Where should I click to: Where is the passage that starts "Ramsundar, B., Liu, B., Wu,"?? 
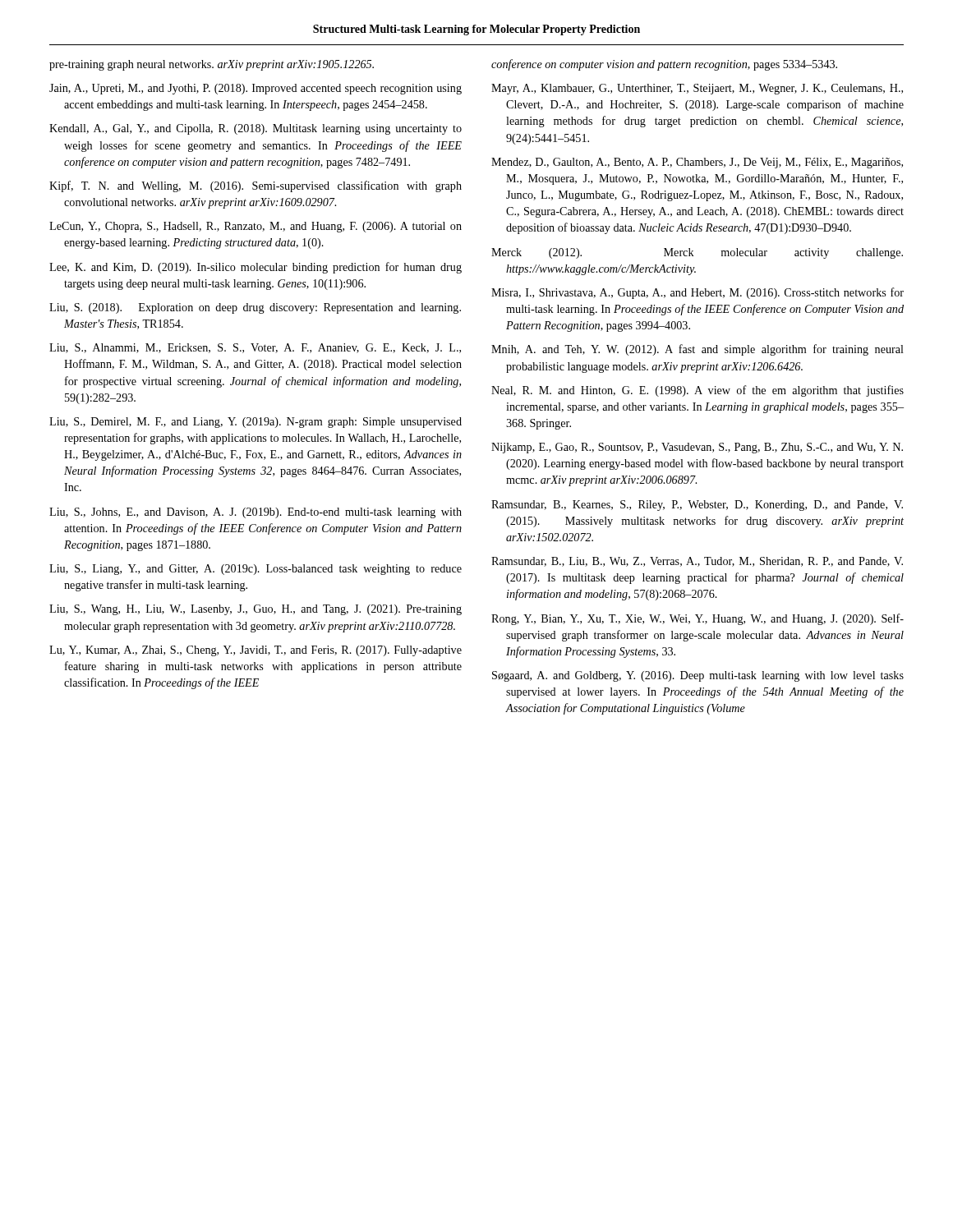(x=698, y=578)
